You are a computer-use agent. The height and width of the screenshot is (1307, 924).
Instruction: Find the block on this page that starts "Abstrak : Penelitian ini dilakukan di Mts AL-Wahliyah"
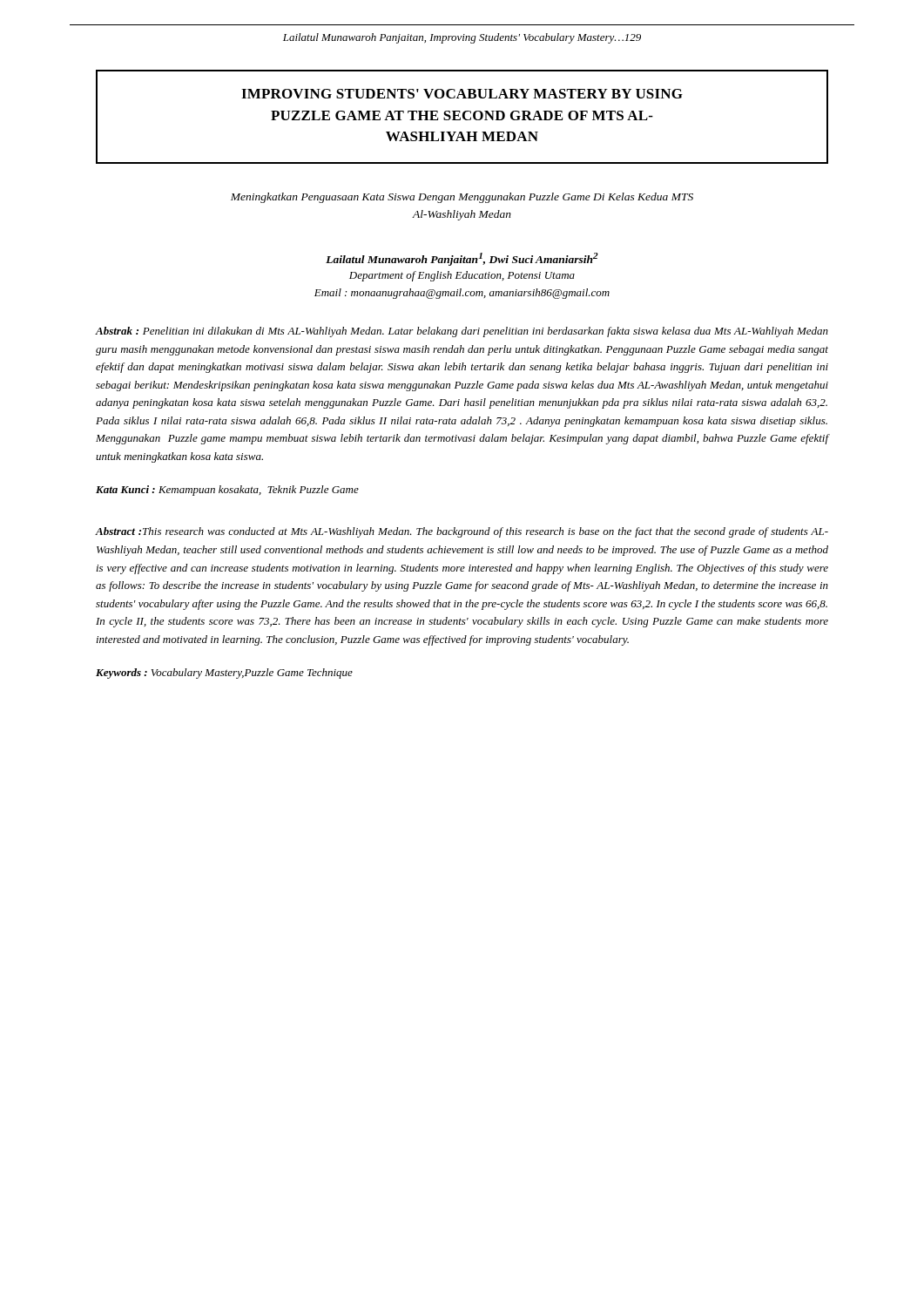(x=462, y=393)
